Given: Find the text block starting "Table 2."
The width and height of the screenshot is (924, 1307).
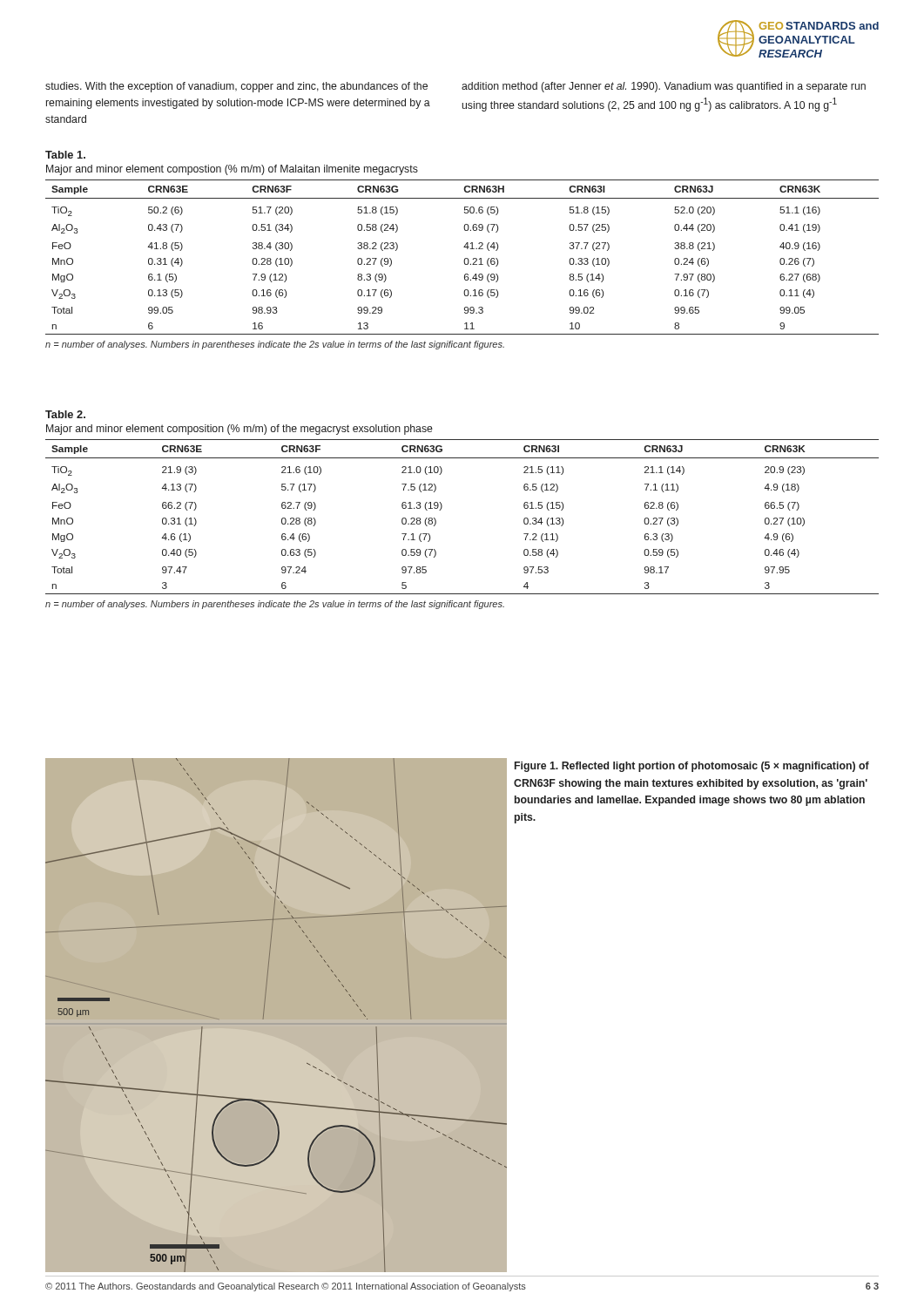Looking at the screenshot, I should coord(66,414).
